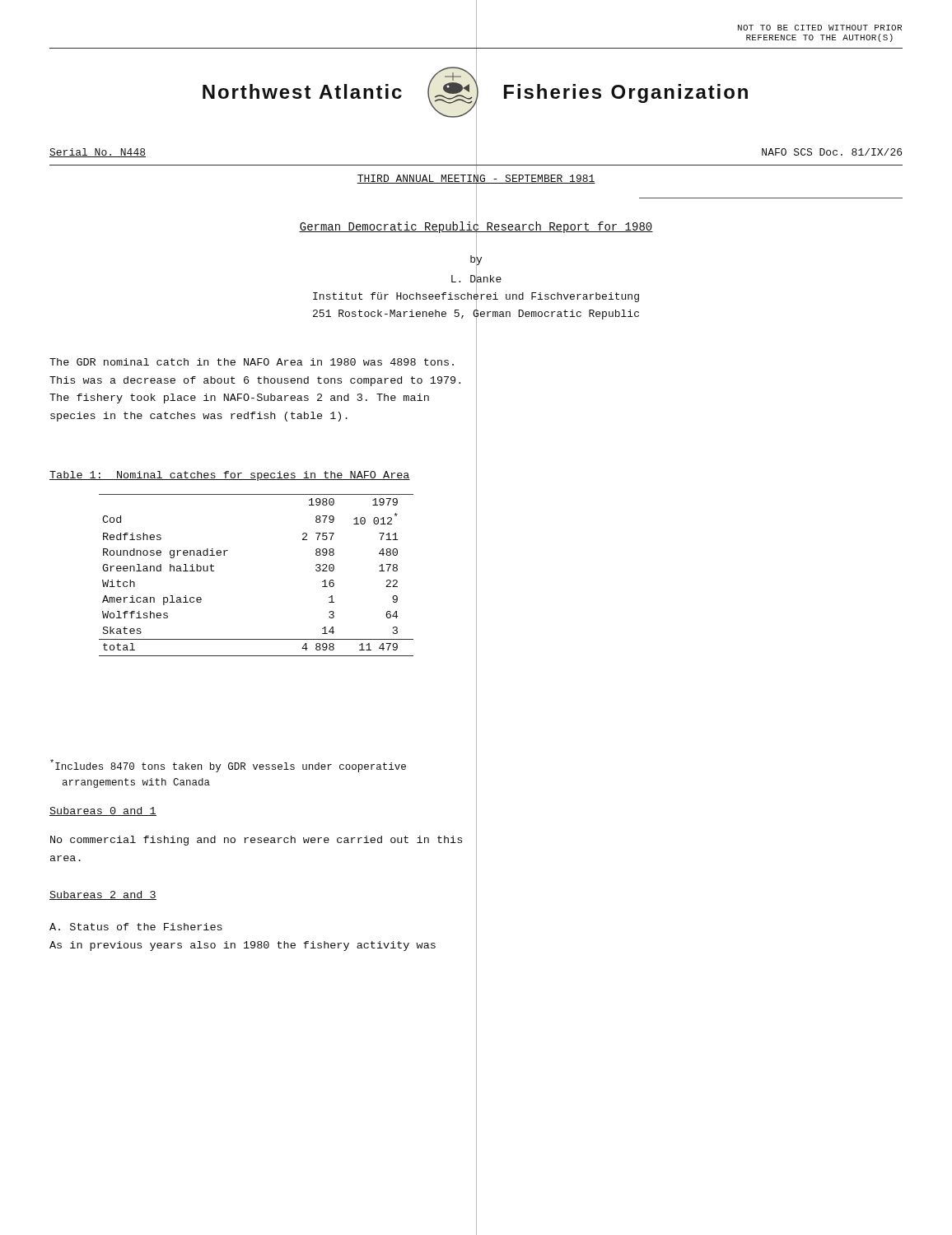Point to "THIRD ANNUAL MEETING - SEPTEMBER 1981"
The height and width of the screenshot is (1235, 952).
tap(476, 179)
